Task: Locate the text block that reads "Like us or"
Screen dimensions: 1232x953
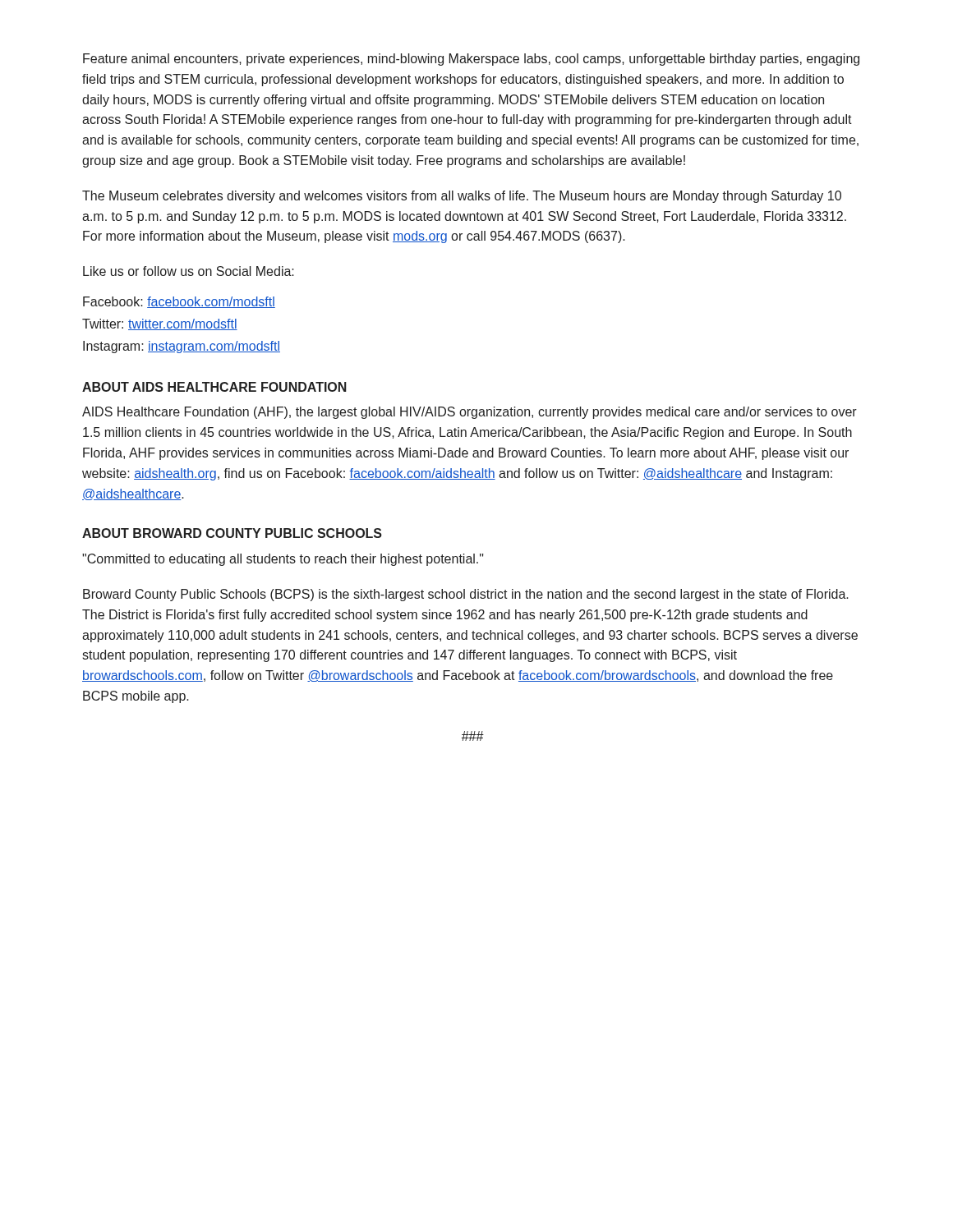Action: click(x=189, y=271)
